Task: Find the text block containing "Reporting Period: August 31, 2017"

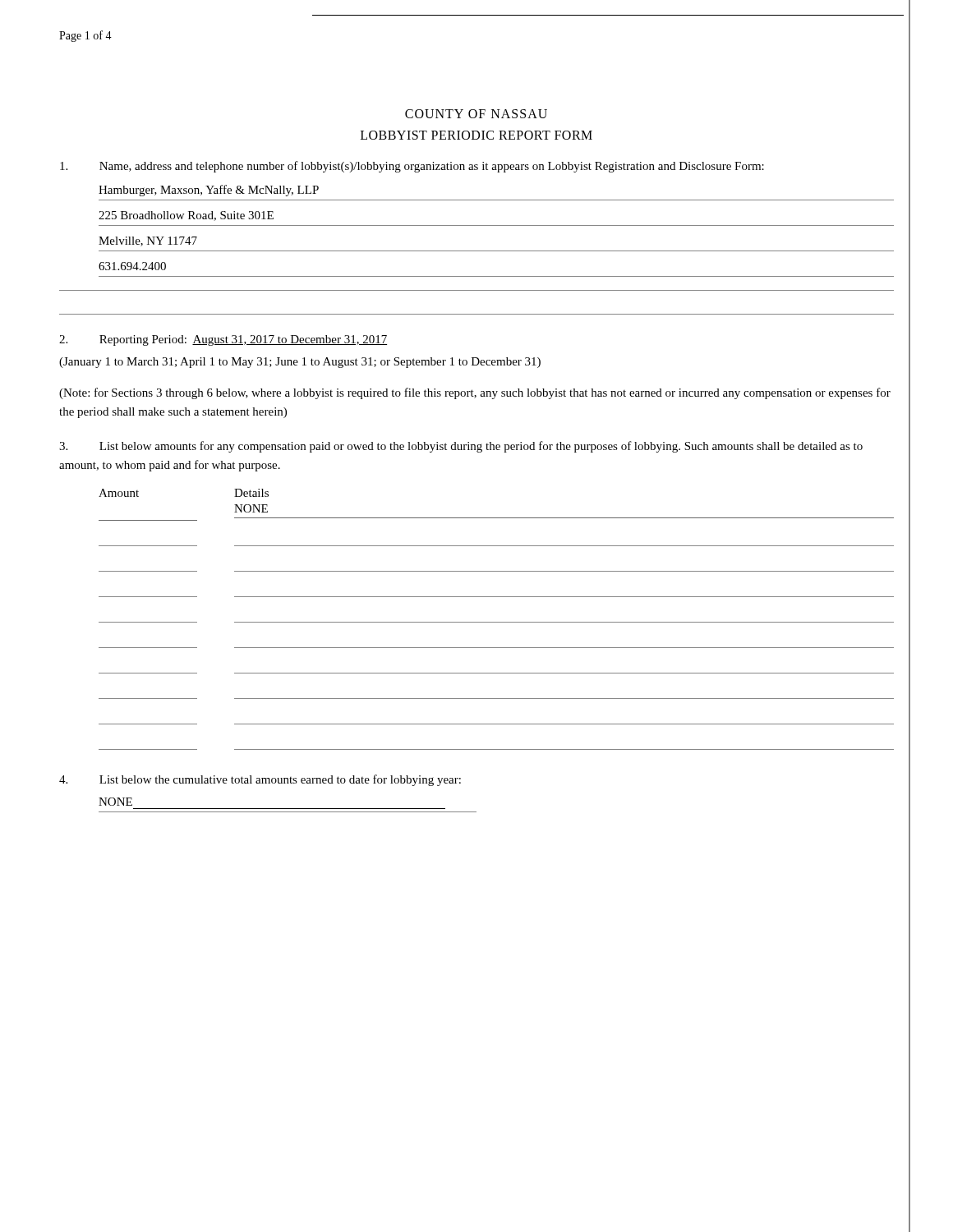Action: click(223, 340)
